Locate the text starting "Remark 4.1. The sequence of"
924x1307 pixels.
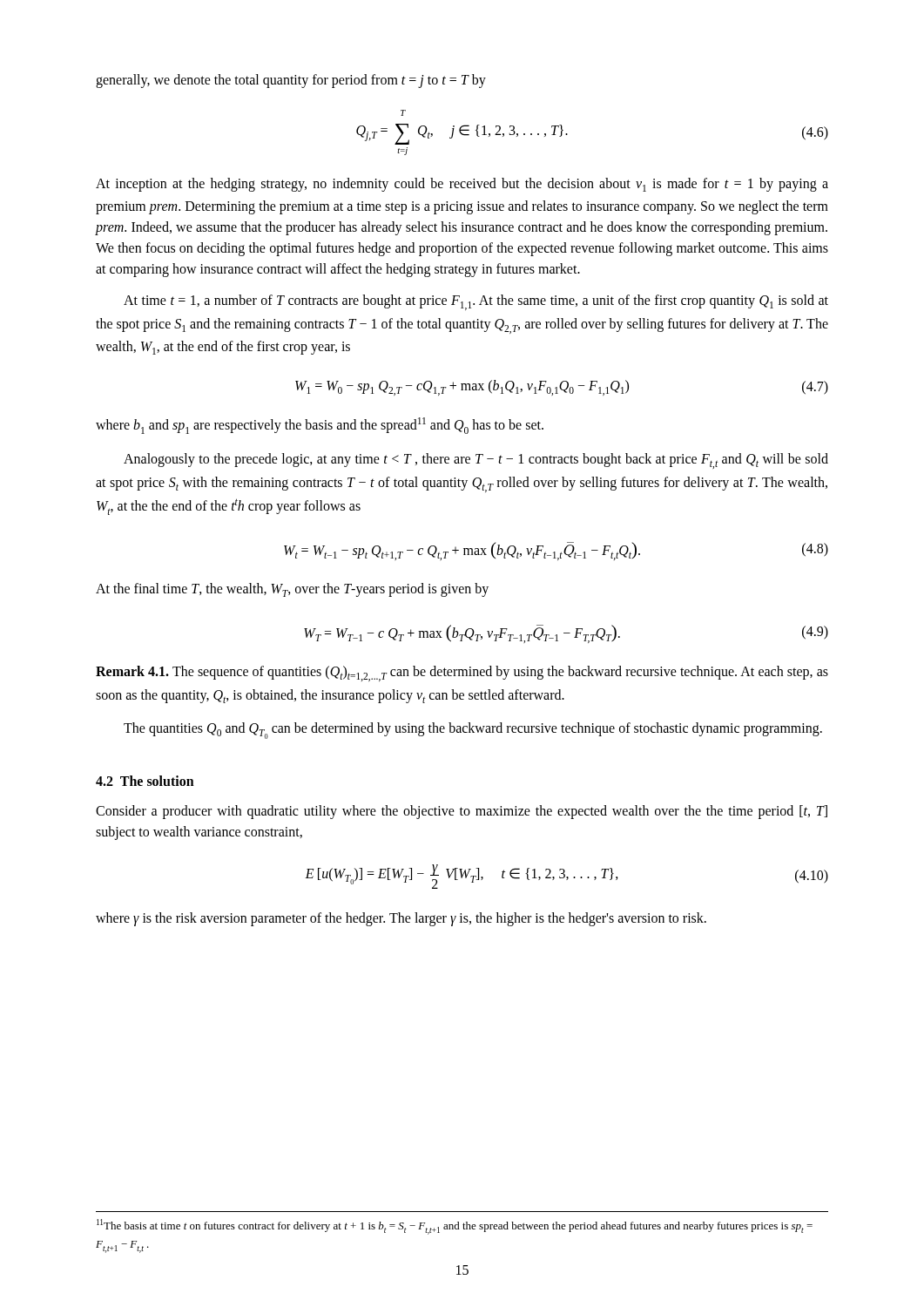point(462,684)
